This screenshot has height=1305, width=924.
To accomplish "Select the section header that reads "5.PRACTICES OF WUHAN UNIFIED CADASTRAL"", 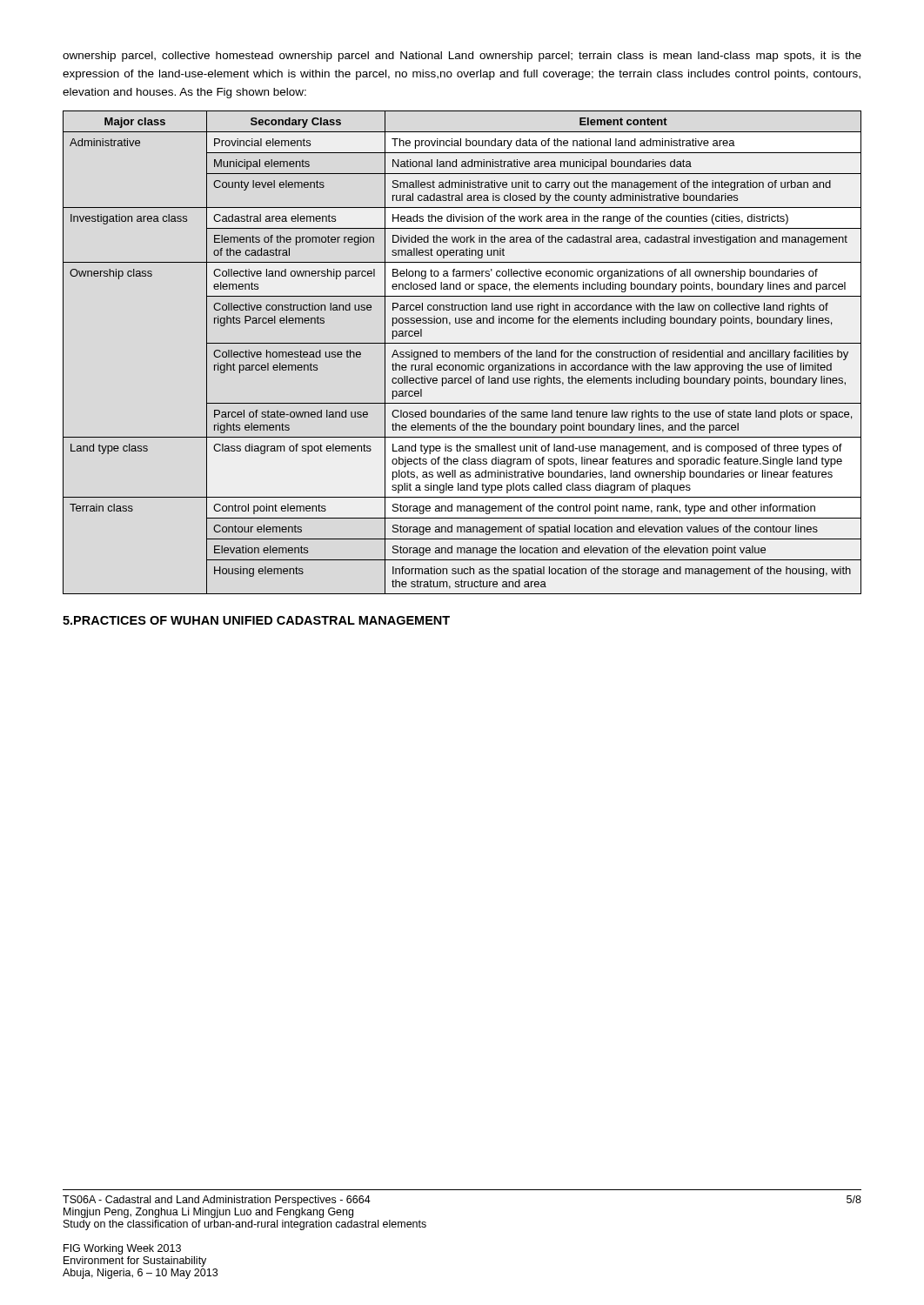I will point(256,620).
